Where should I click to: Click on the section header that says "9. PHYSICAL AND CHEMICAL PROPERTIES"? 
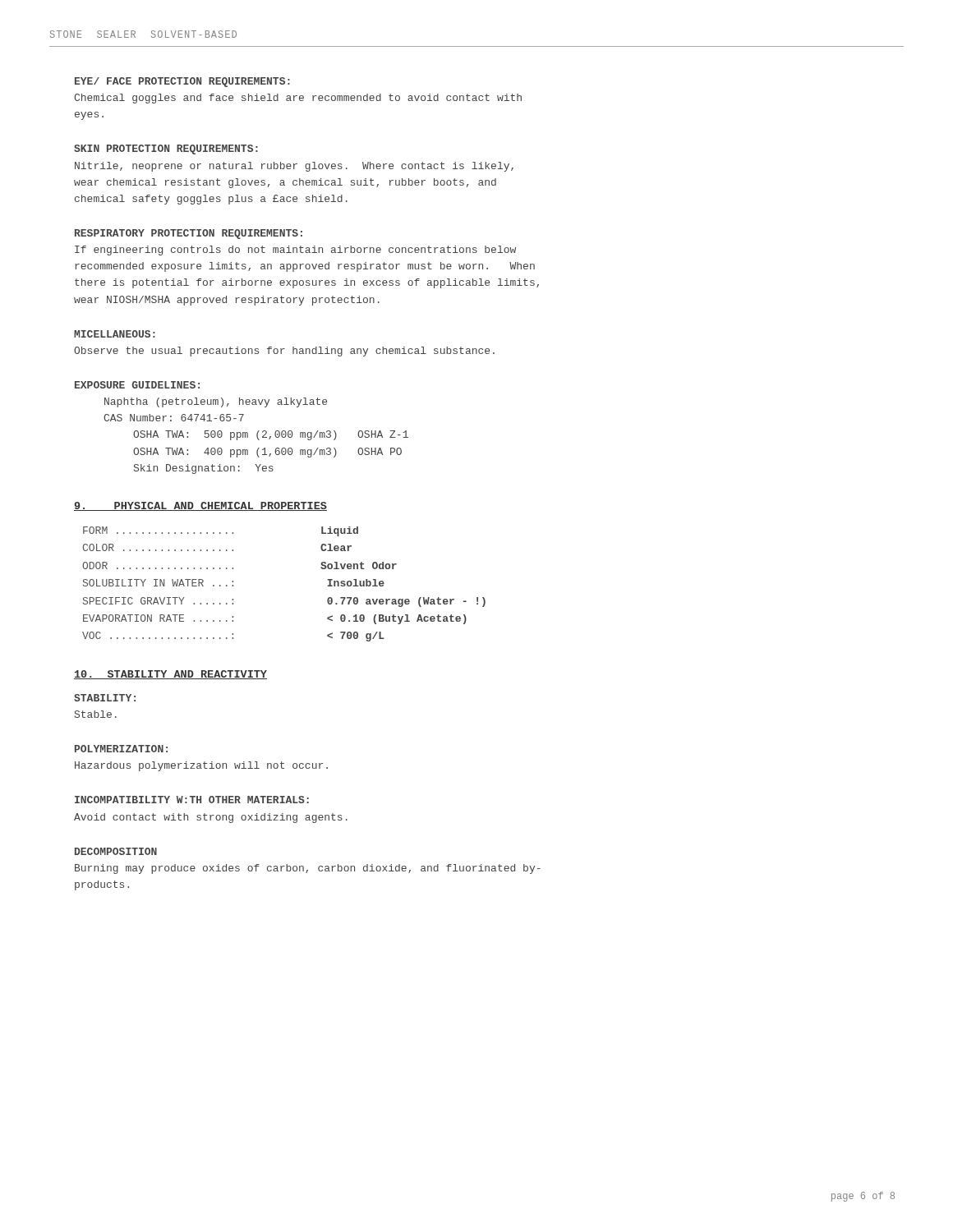pos(200,506)
